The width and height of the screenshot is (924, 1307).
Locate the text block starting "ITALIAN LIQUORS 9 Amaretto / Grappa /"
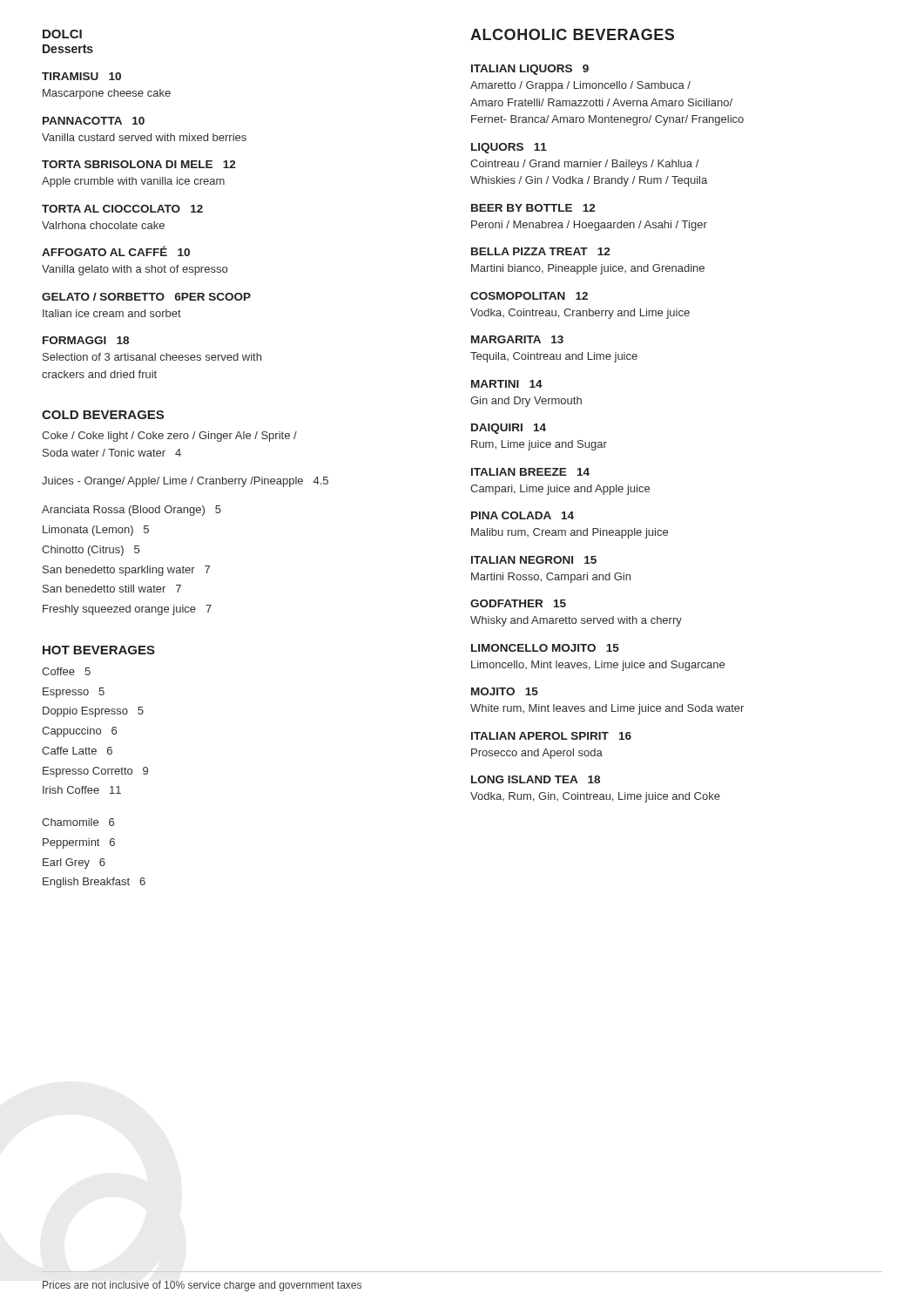point(684,95)
